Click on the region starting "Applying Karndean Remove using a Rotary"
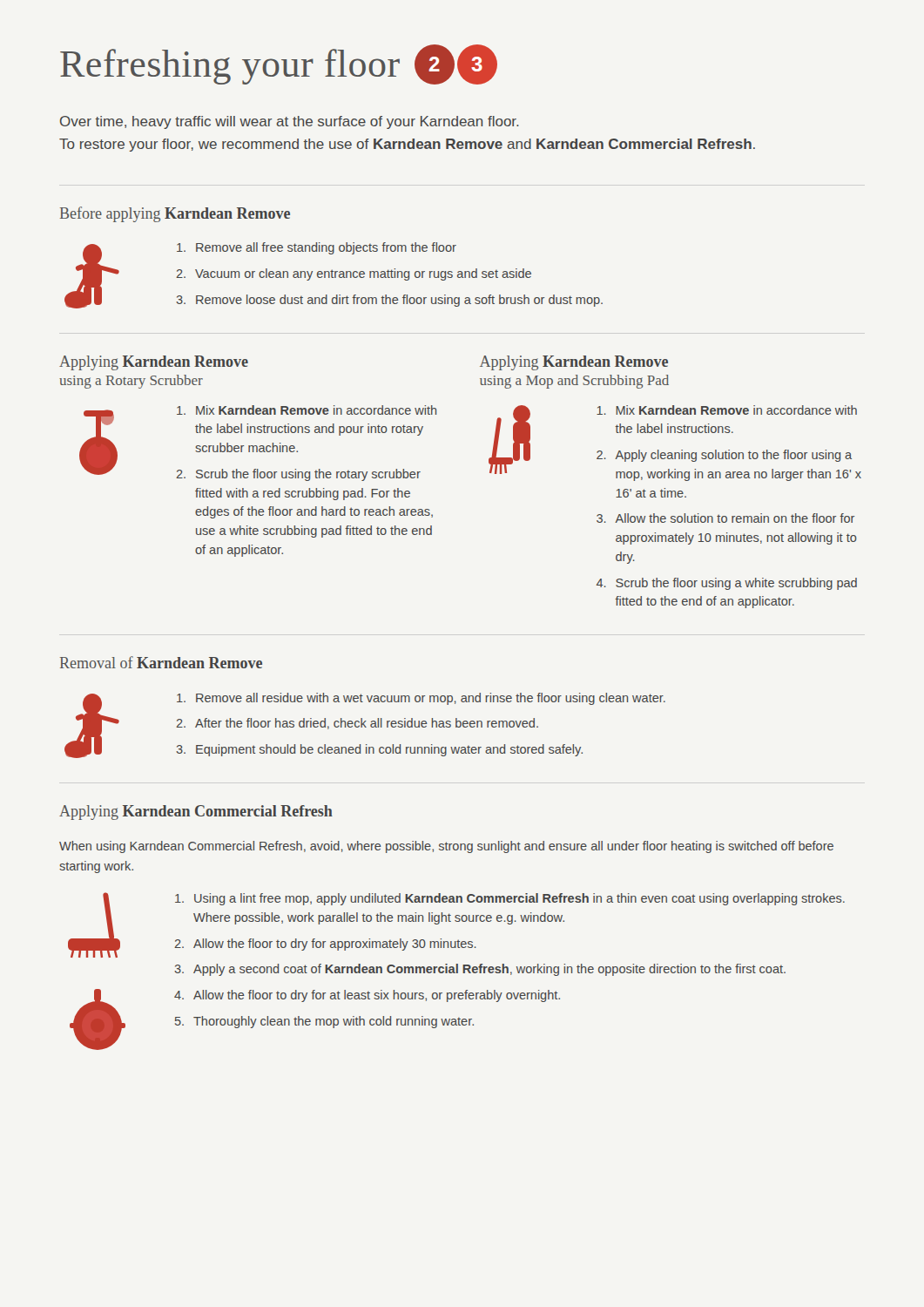The width and height of the screenshot is (924, 1307). (x=252, y=371)
